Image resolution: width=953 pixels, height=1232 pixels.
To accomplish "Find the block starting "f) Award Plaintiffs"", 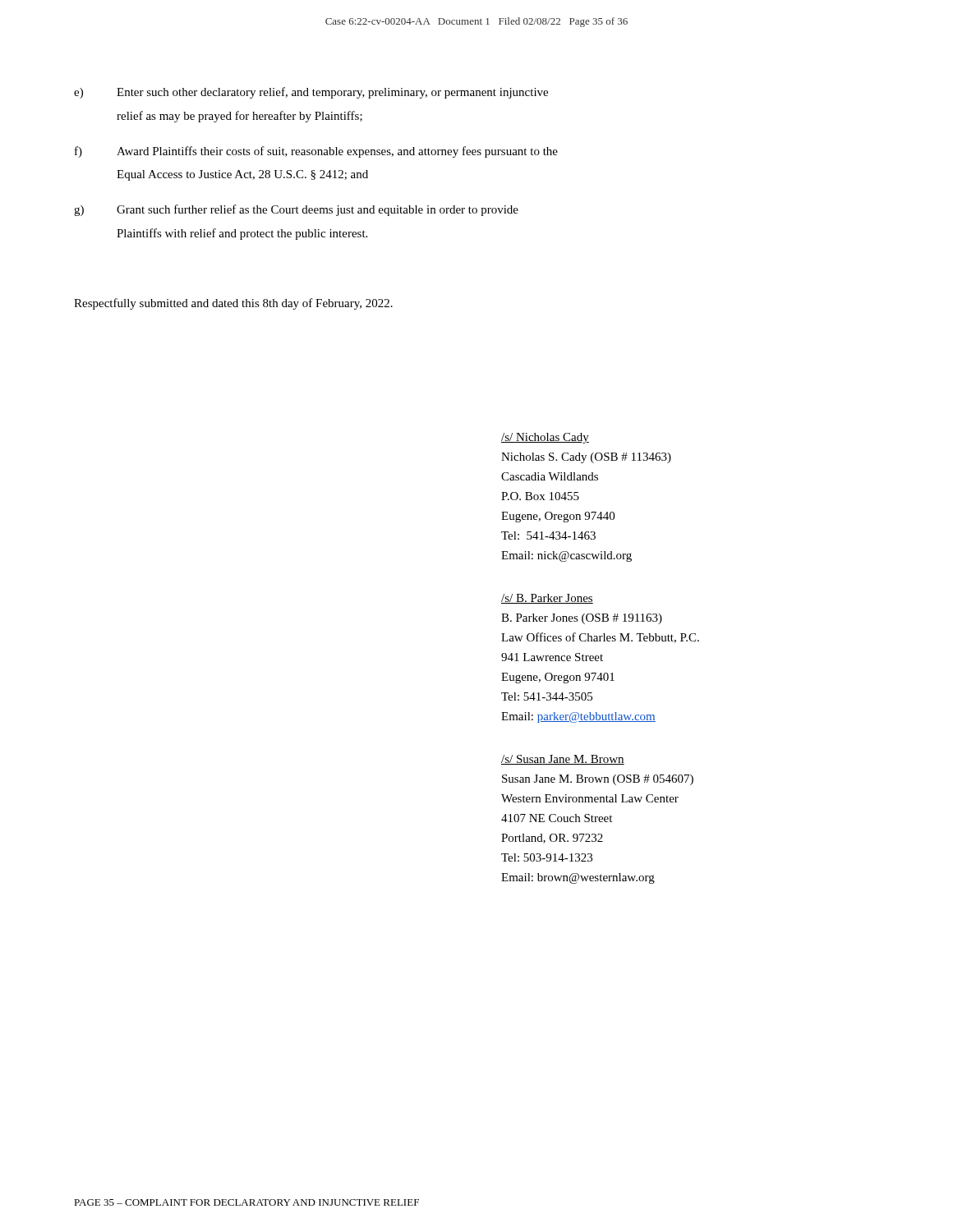I will tap(476, 163).
